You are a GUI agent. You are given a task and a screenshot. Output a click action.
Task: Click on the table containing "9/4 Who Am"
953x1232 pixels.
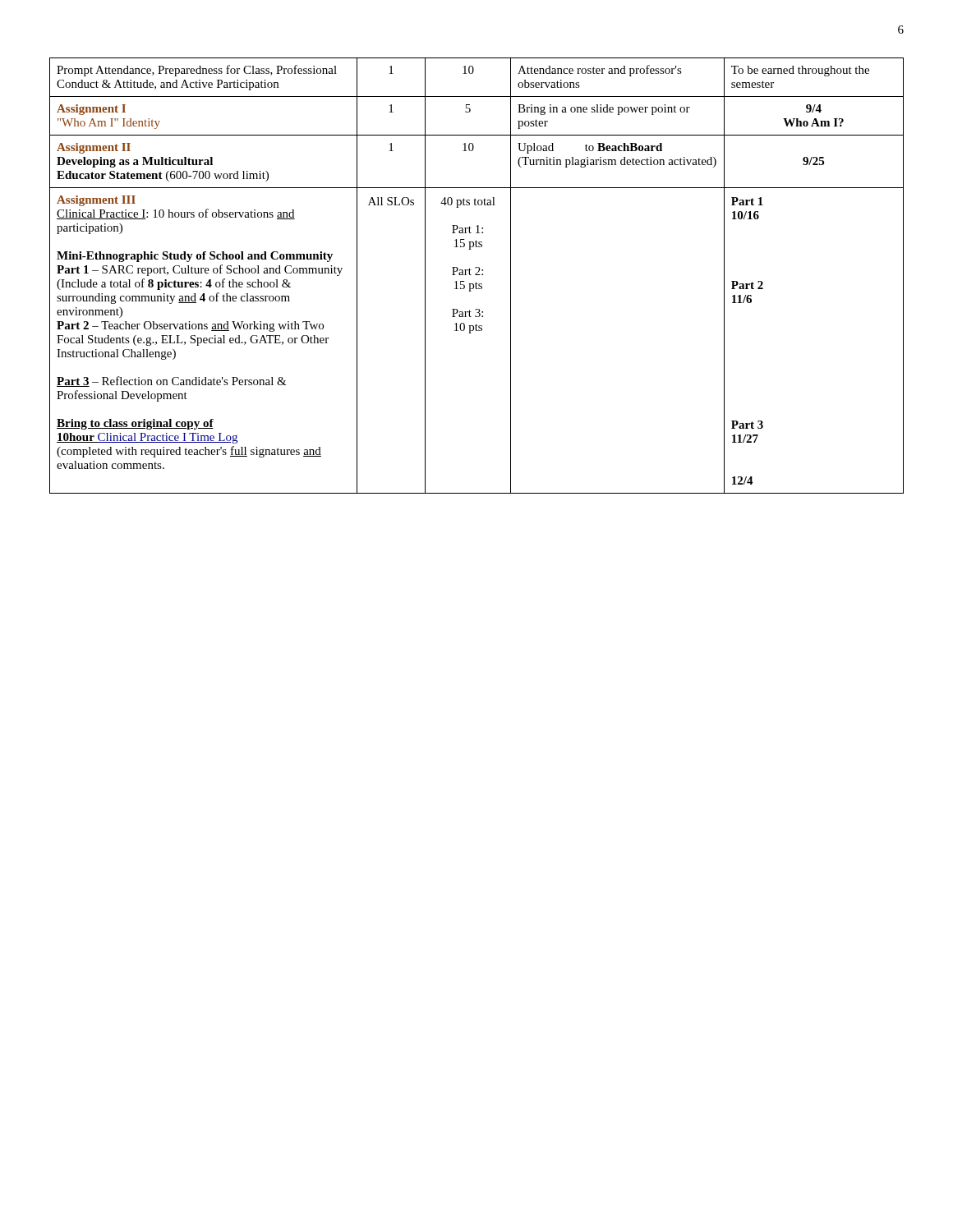[x=476, y=276]
